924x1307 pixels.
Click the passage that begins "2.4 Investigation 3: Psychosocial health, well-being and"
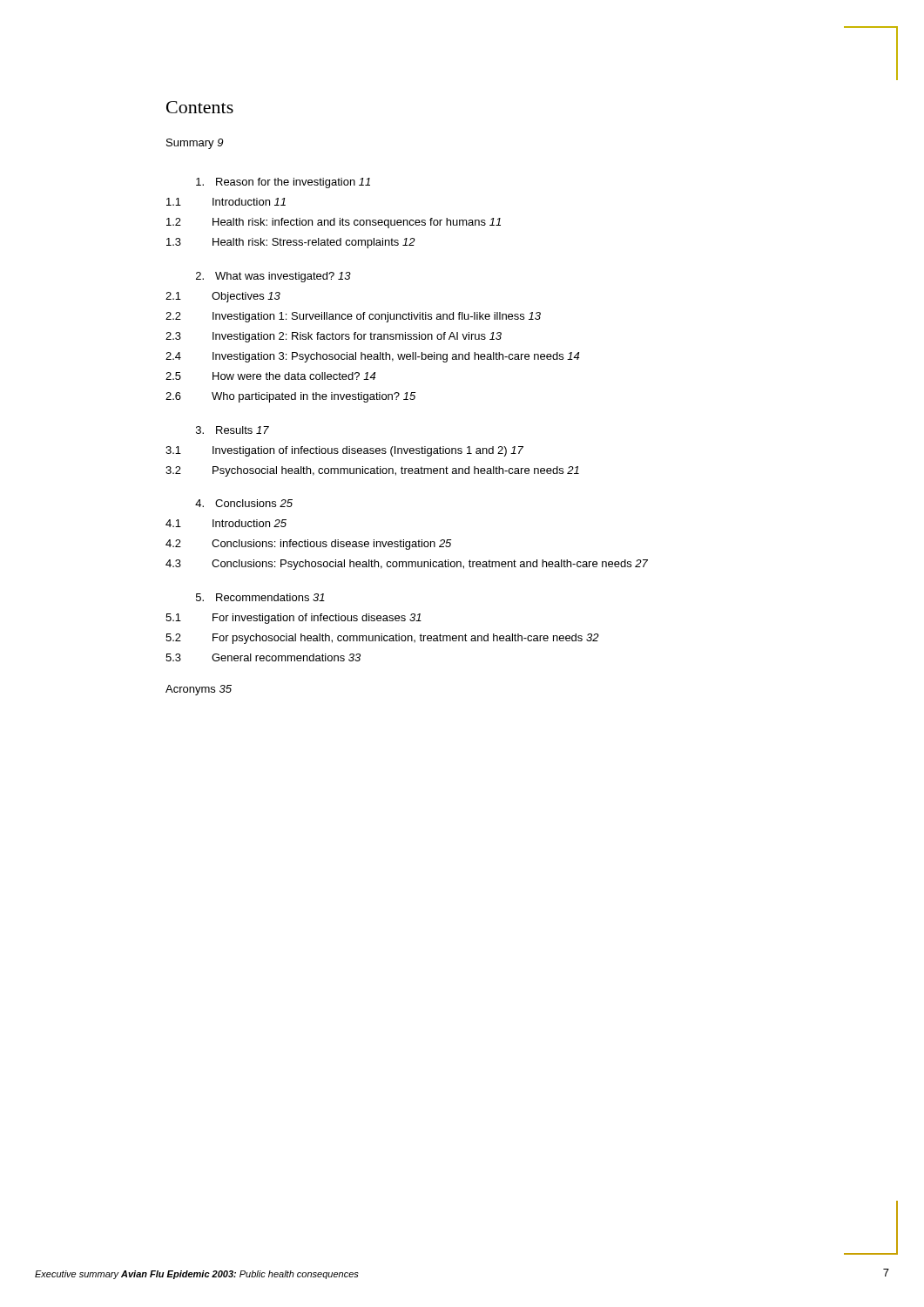pos(462,357)
